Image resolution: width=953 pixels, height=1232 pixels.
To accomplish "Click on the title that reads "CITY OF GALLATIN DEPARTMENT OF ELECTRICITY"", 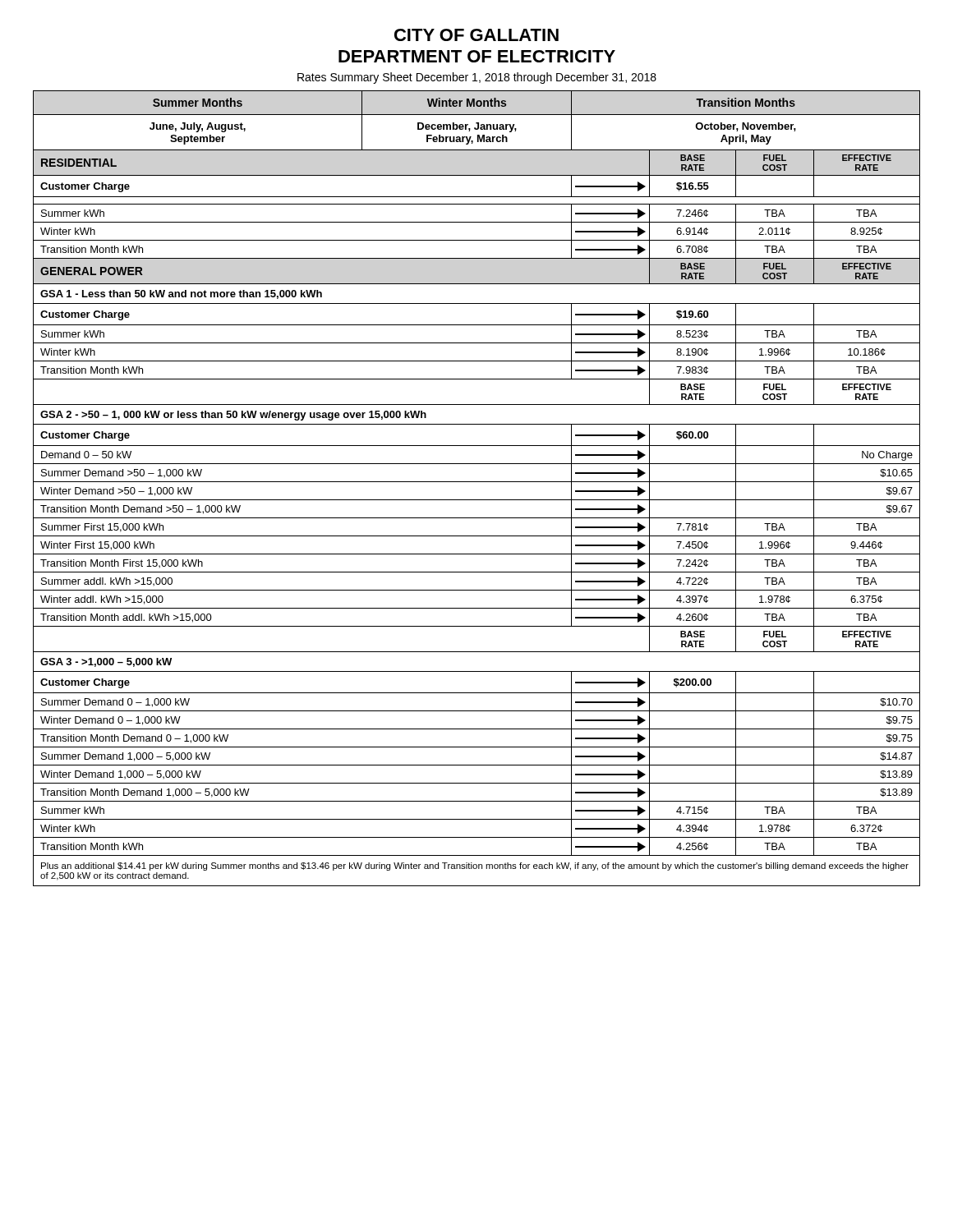I will click(x=476, y=46).
